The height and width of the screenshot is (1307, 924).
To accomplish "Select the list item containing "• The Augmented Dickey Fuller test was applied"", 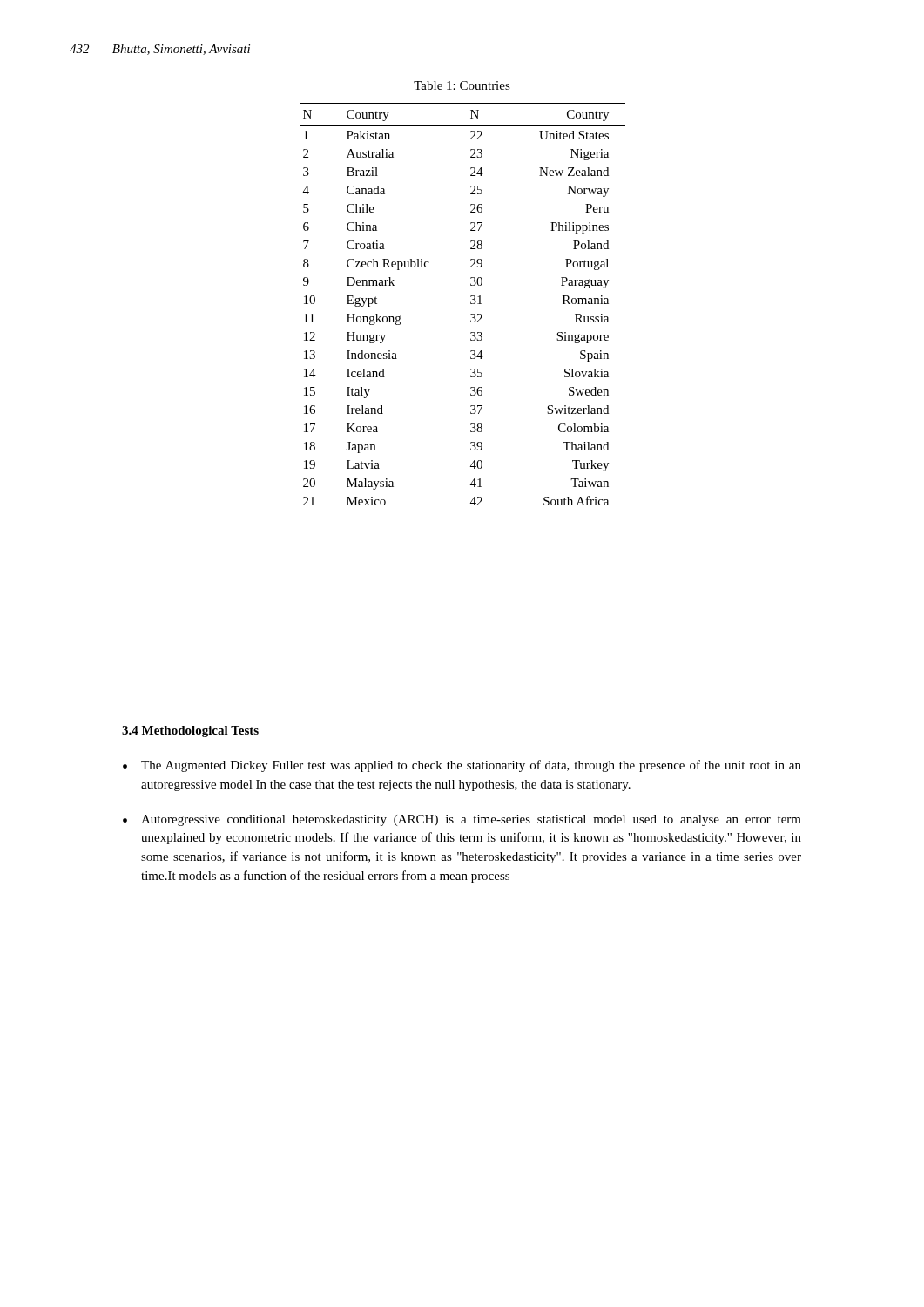I will [462, 775].
